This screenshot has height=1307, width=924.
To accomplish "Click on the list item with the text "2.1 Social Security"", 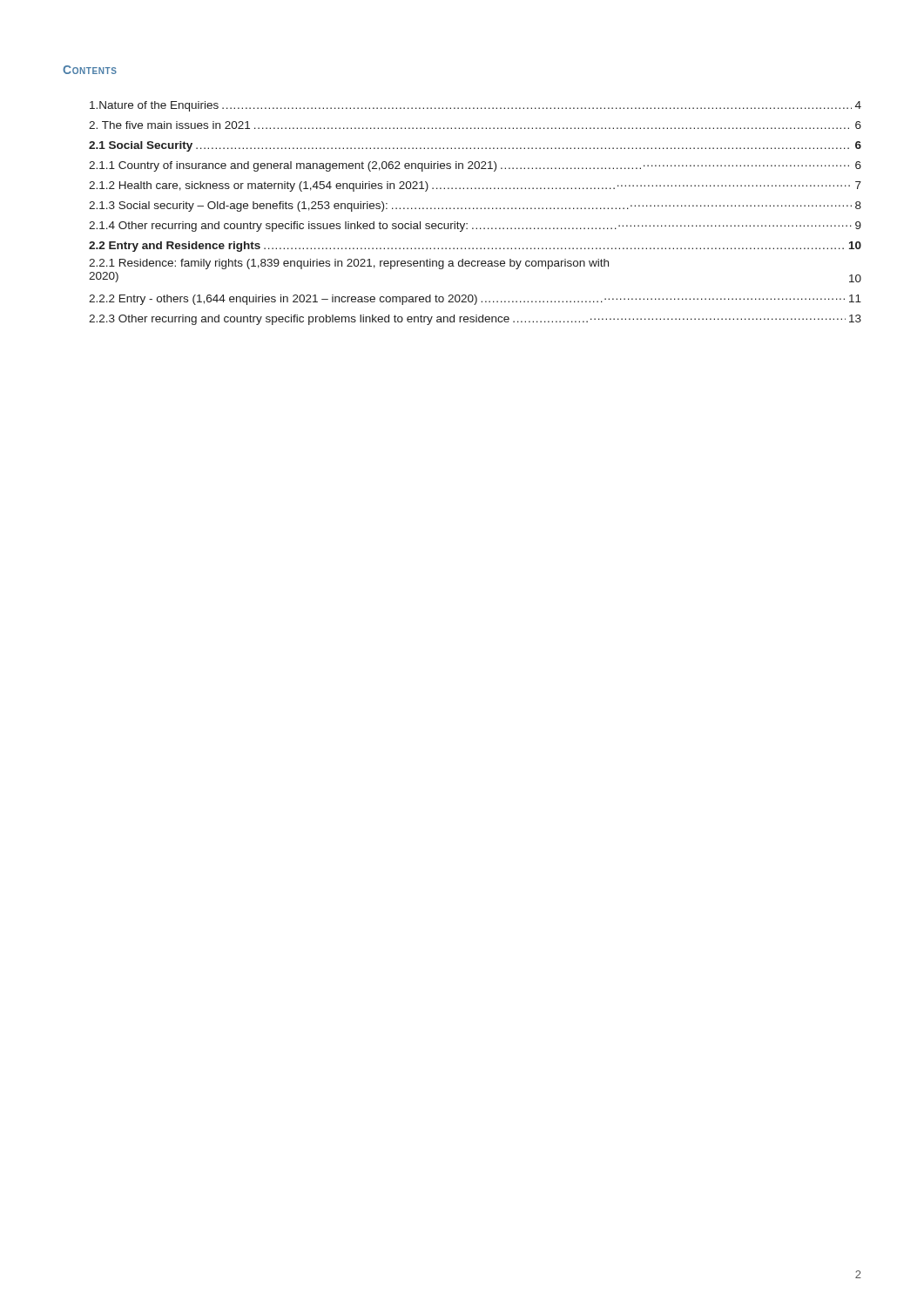I will pyautogui.click(x=475, y=144).
